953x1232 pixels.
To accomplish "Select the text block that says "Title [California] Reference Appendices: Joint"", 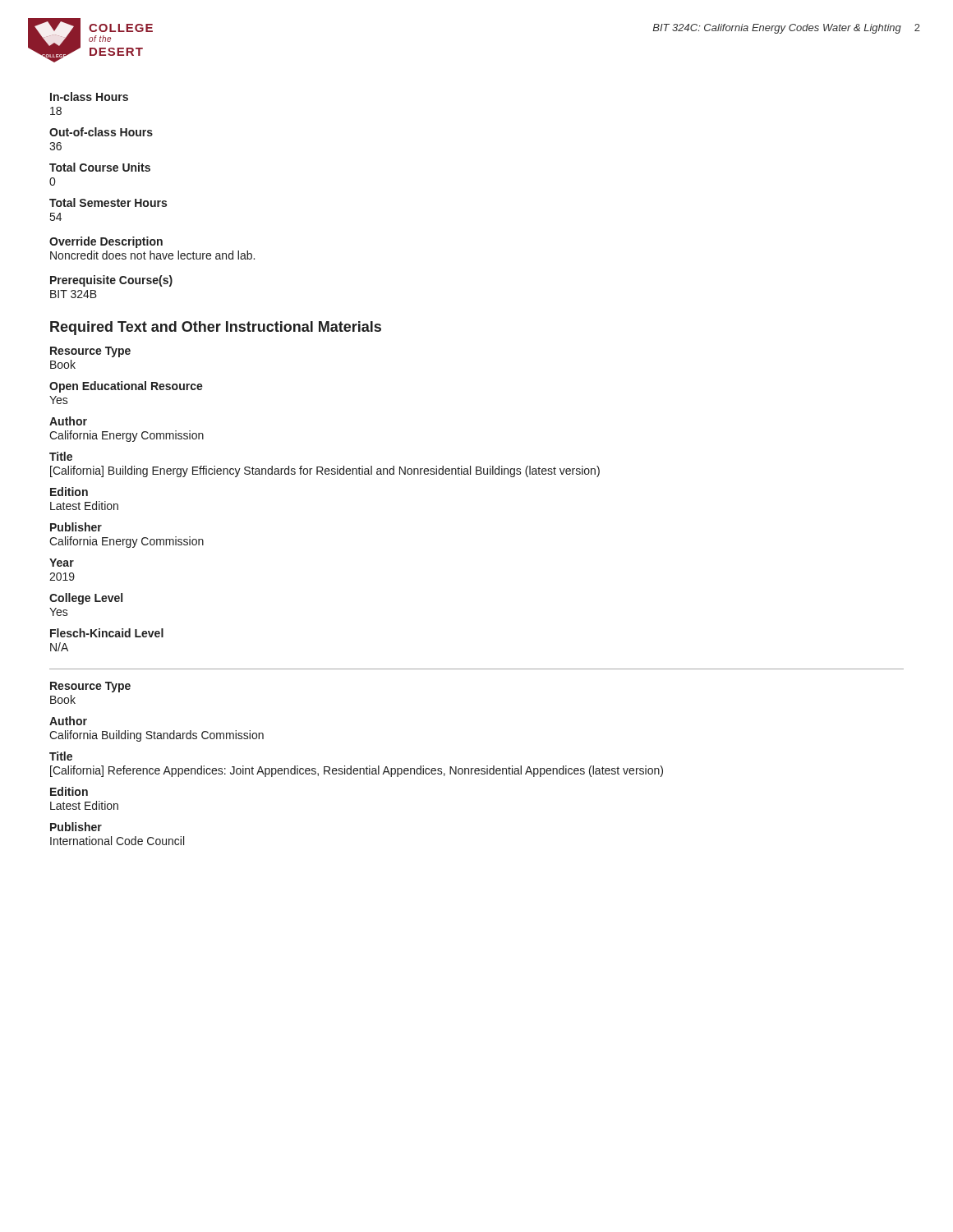I will pos(476,763).
